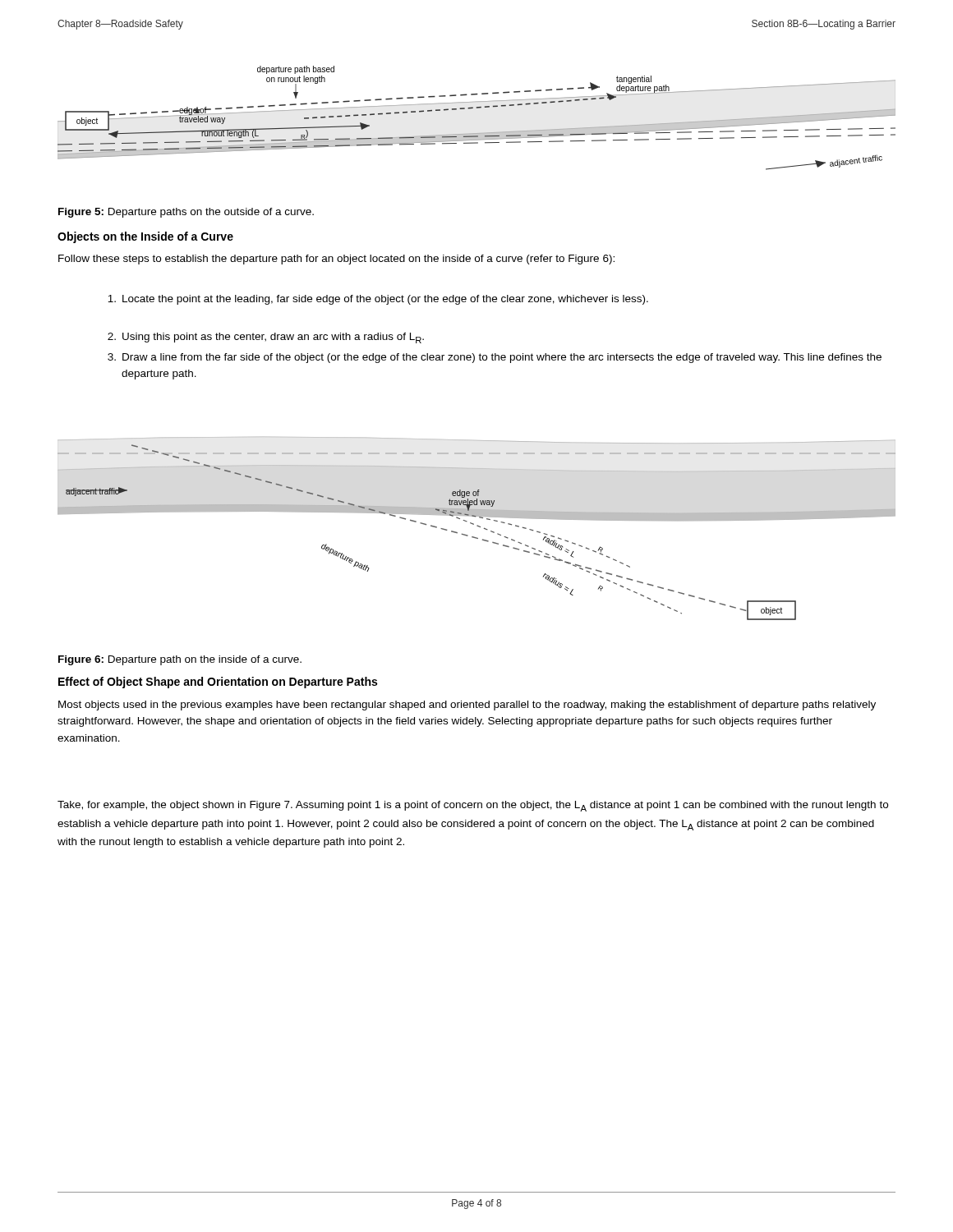Click the caption that begins "Figure 5: Departure paths on"
This screenshot has height=1232, width=953.
pos(186,212)
